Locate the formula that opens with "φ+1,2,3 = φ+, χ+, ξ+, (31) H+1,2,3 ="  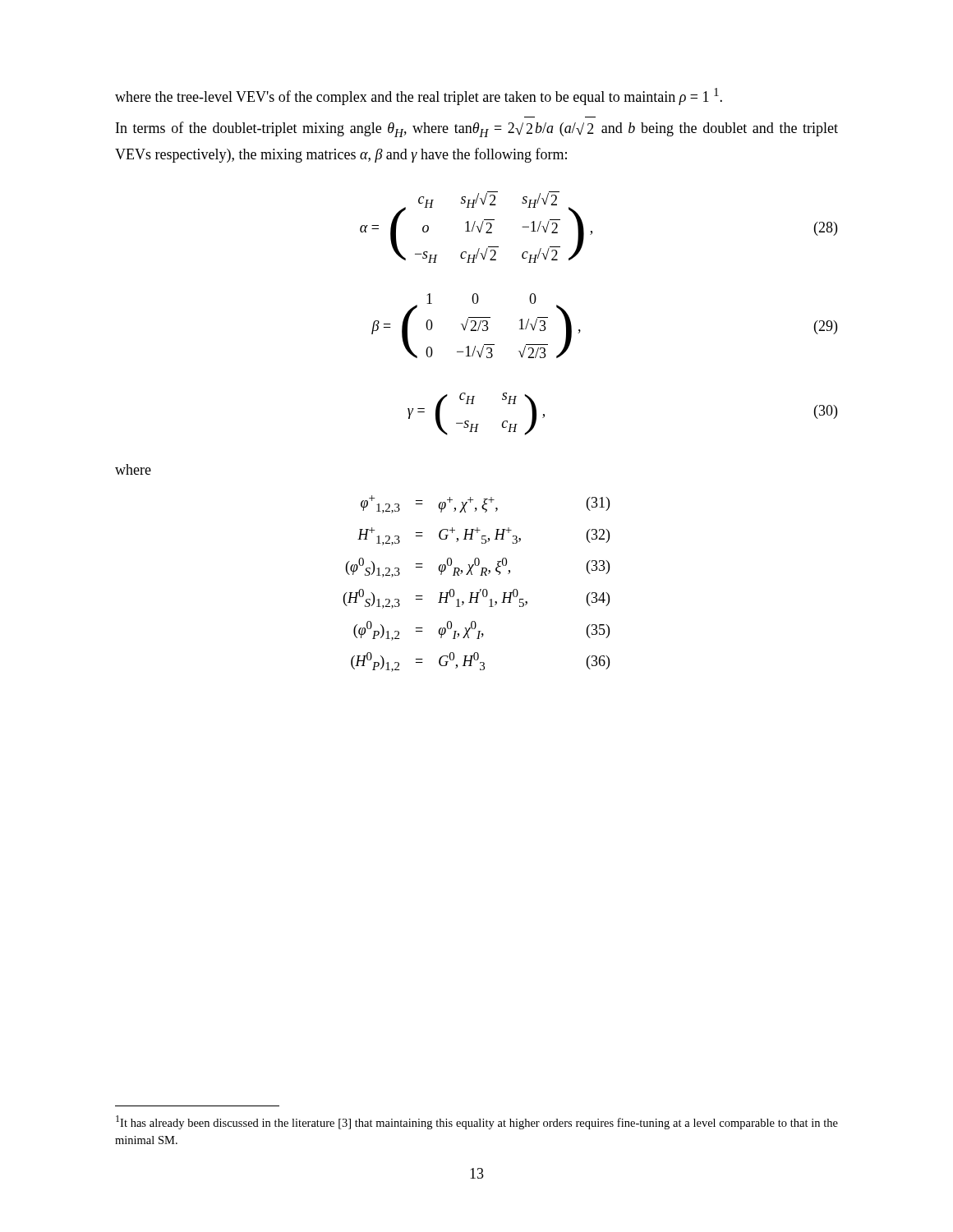[x=476, y=582]
